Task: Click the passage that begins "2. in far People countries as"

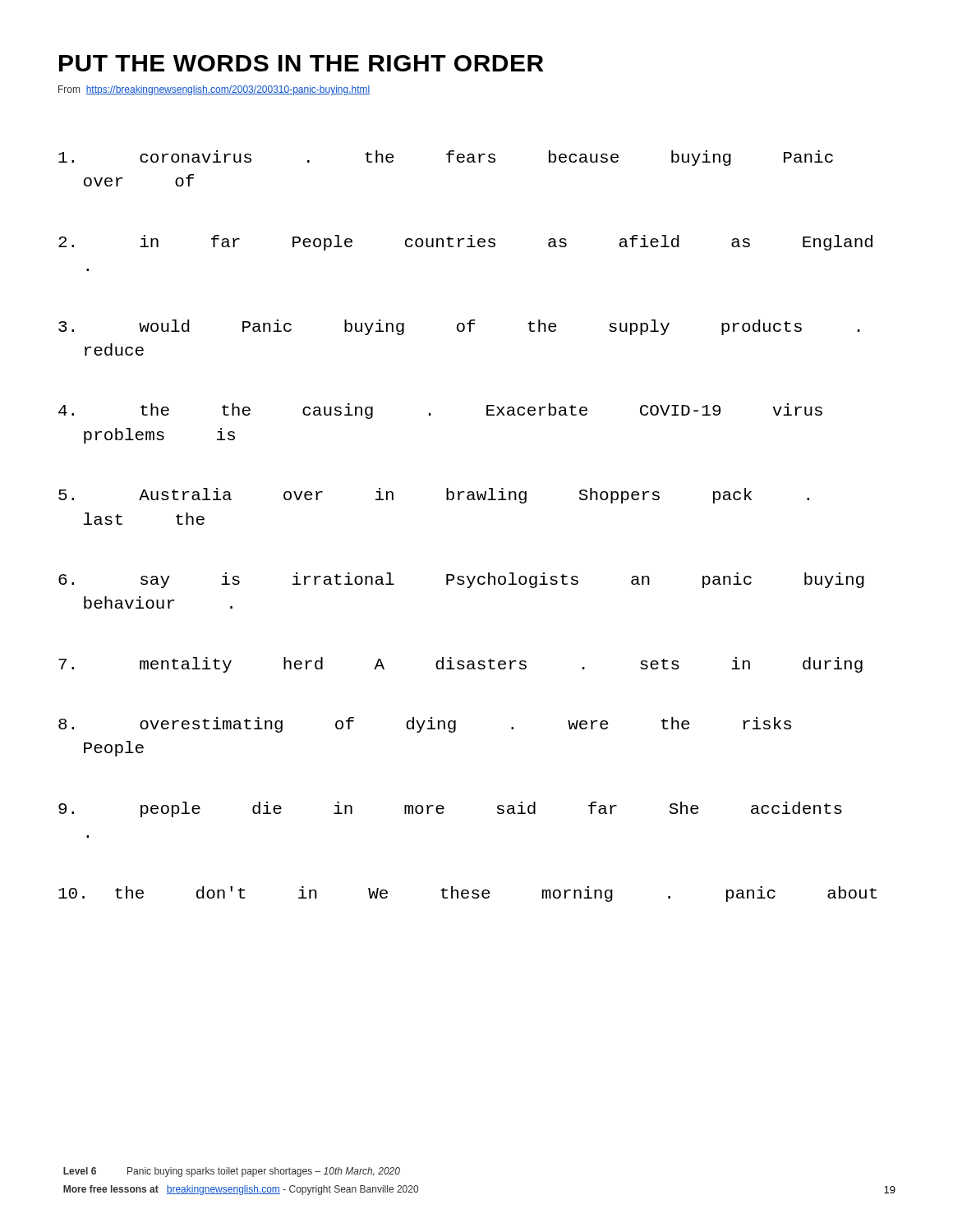Action: pos(466,253)
